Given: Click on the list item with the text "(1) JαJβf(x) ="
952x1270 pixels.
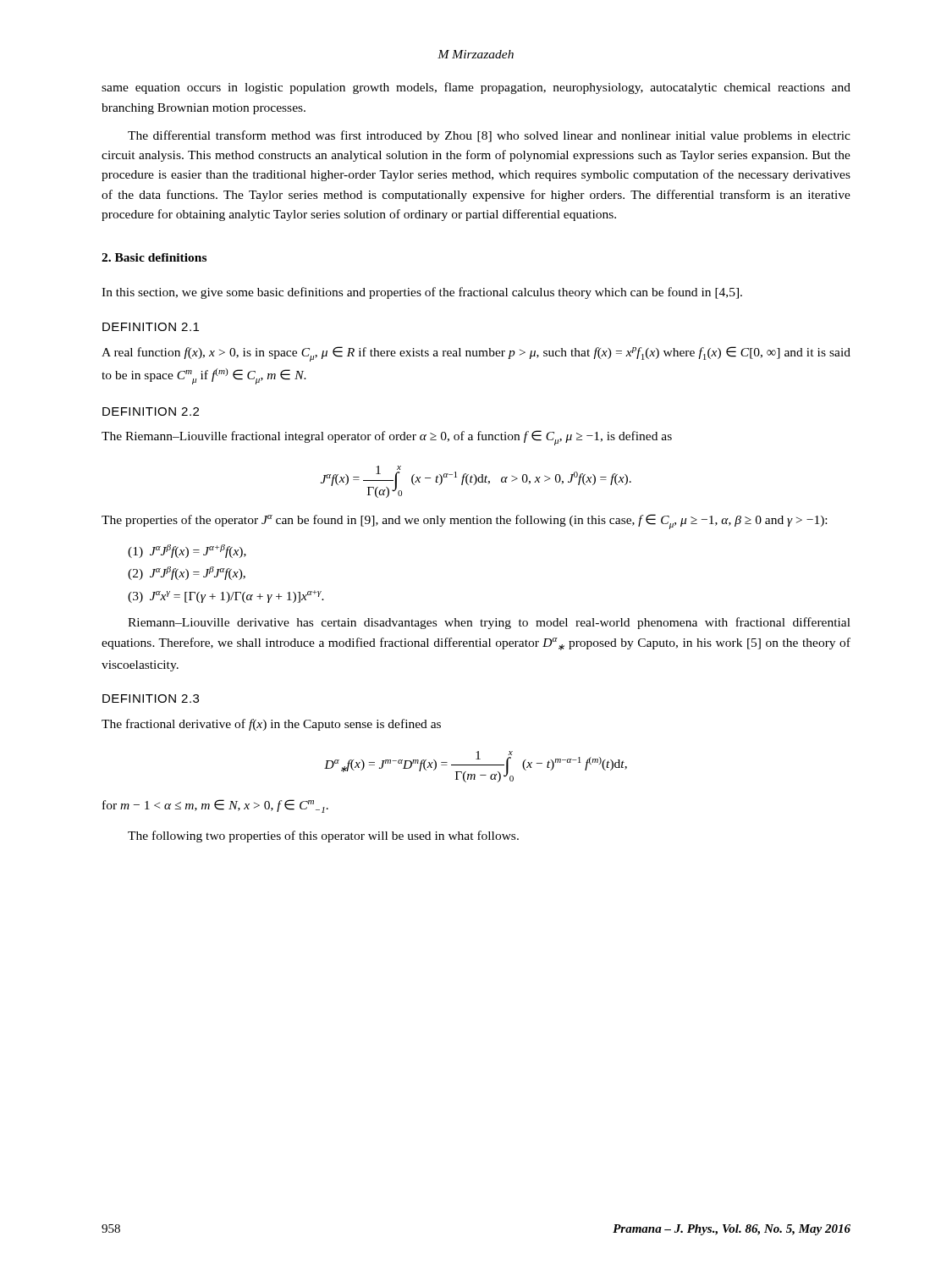Looking at the screenshot, I should pos(187,551).
